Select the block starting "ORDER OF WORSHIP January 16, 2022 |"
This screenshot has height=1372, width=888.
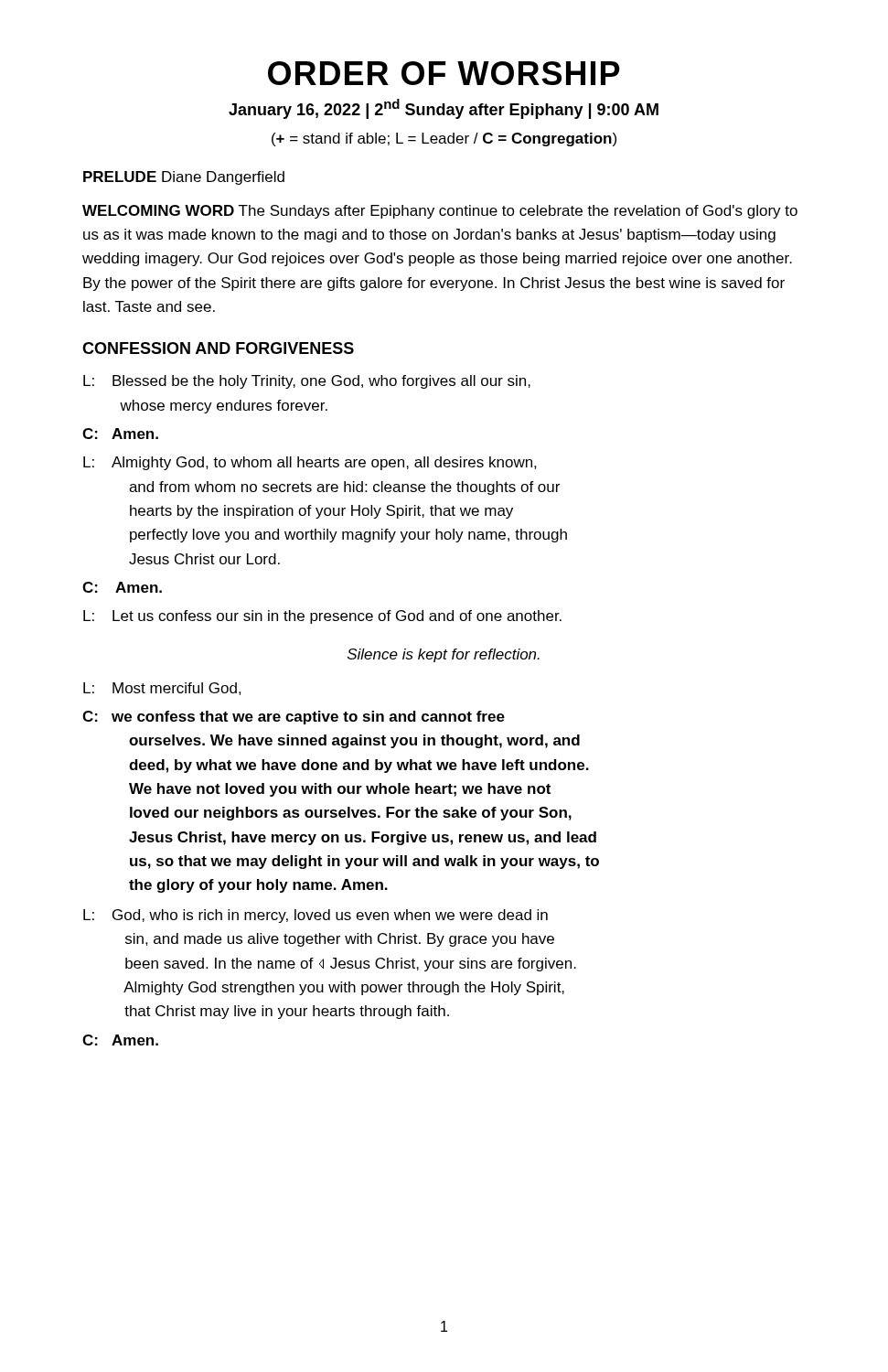444,89
